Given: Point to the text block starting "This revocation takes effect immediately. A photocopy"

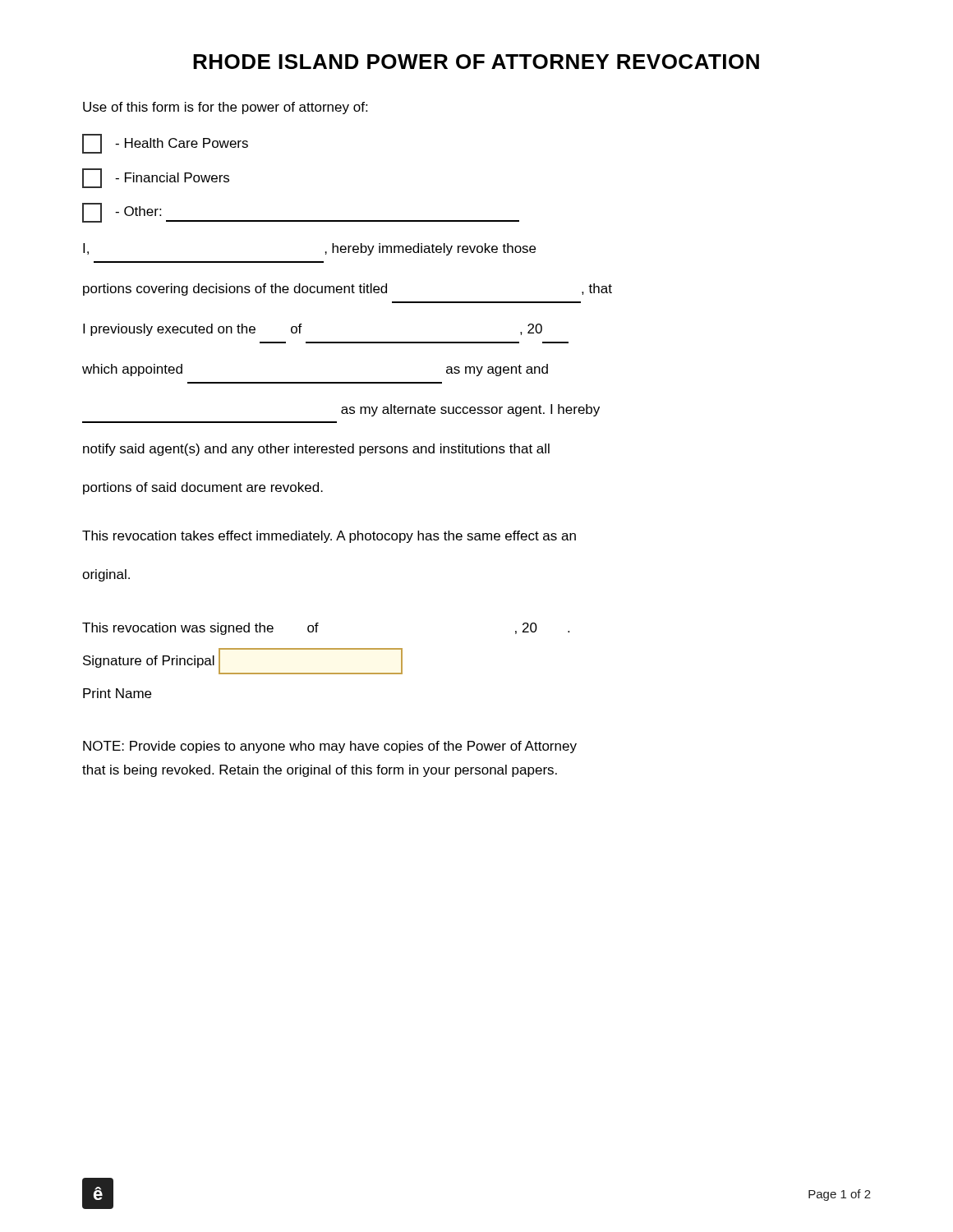Looking at the screenshot, I should (329, 536).
